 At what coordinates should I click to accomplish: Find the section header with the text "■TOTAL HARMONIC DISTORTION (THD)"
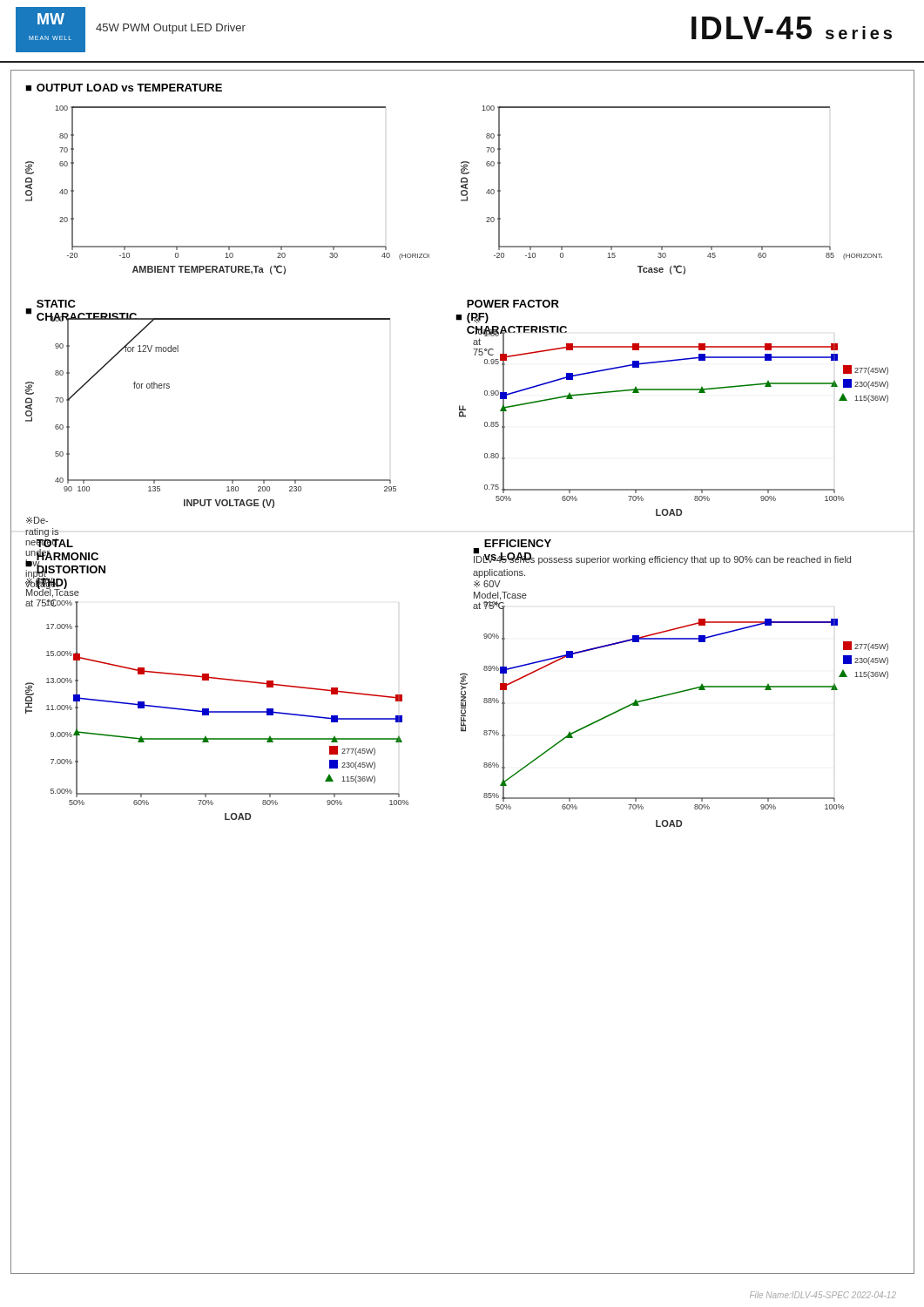pyautogui.click(x=66, y=563)
